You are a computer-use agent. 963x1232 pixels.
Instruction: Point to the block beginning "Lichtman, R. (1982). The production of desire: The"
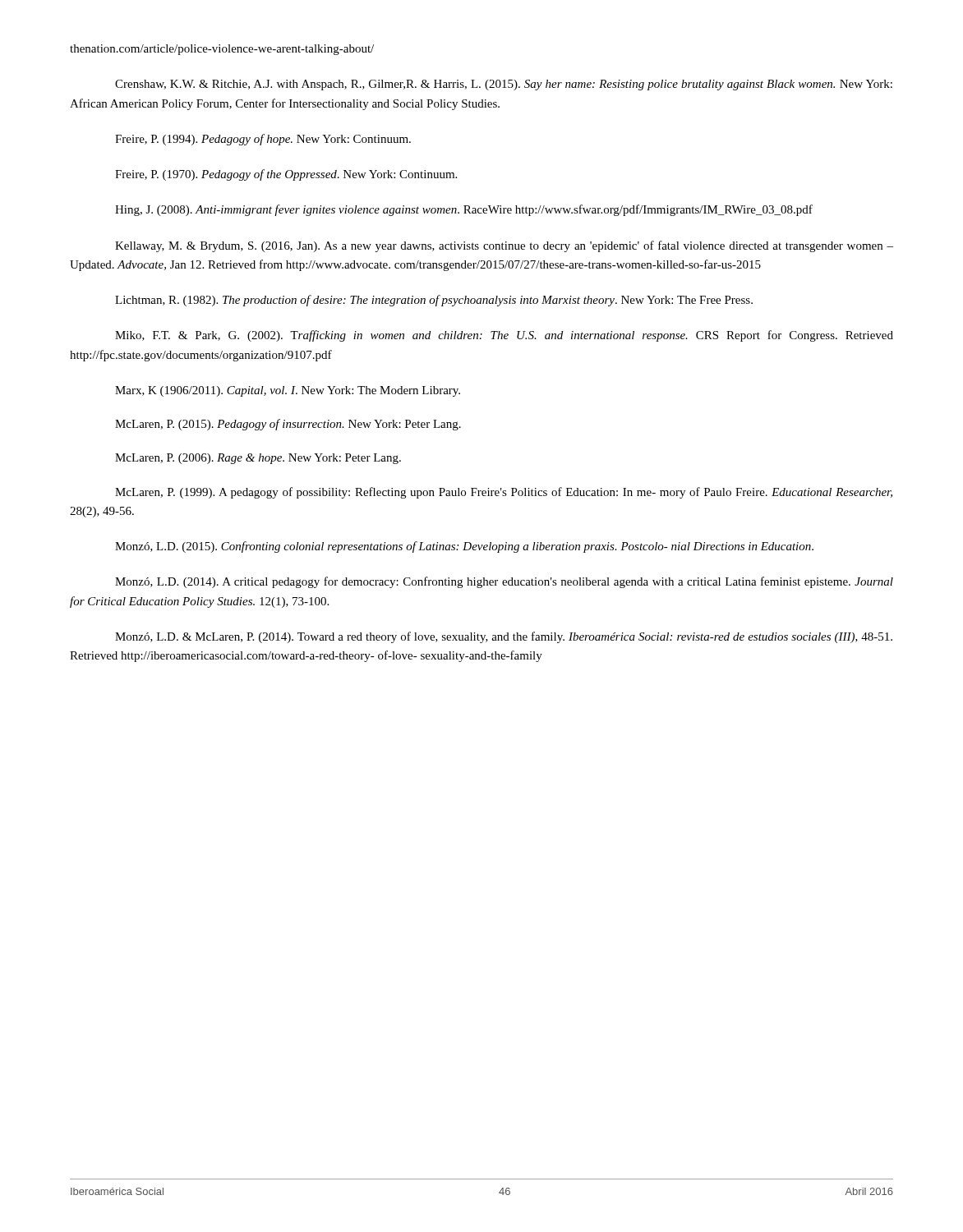(434, 300)
